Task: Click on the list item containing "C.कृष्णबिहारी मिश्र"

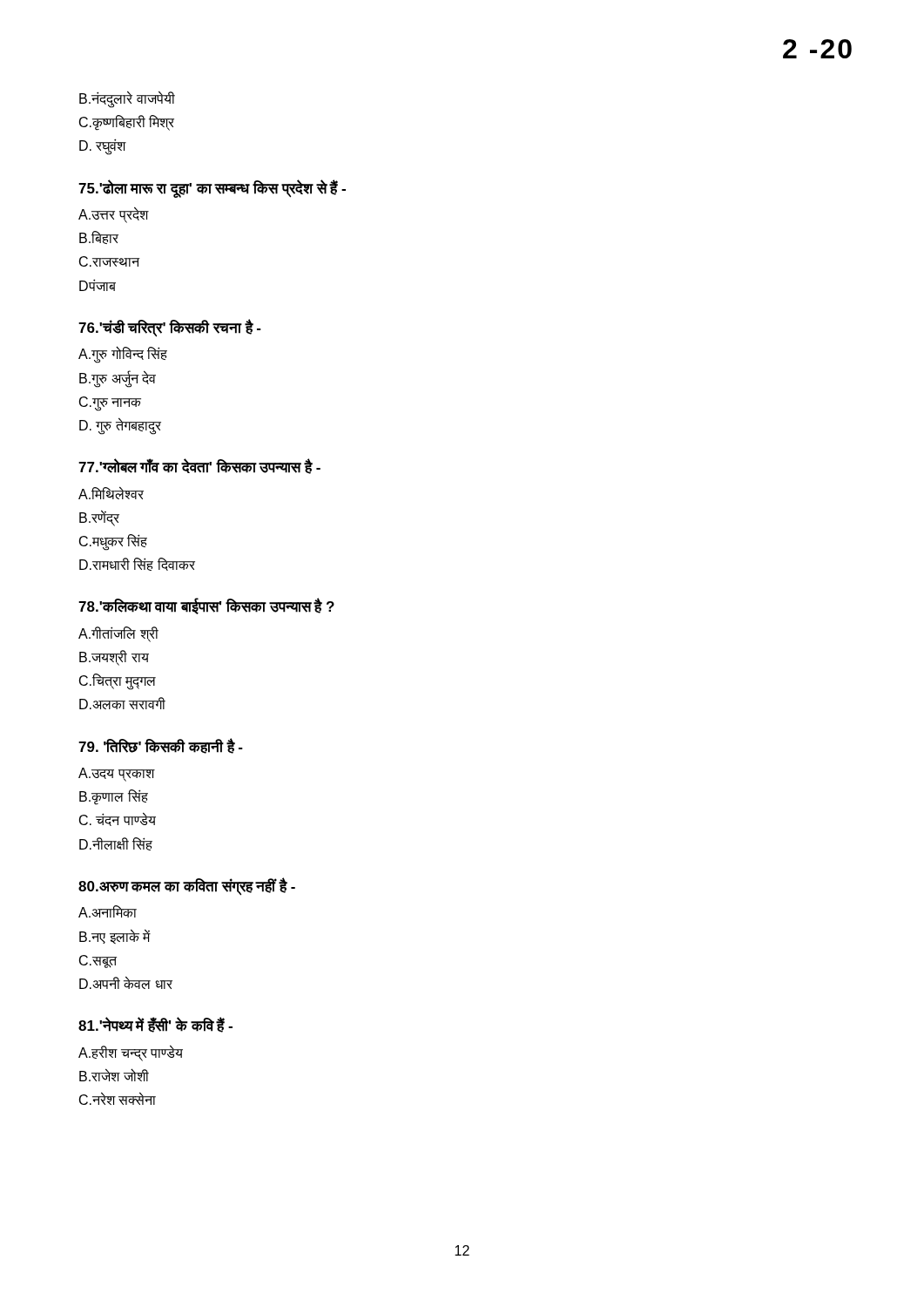Action: 126,123
